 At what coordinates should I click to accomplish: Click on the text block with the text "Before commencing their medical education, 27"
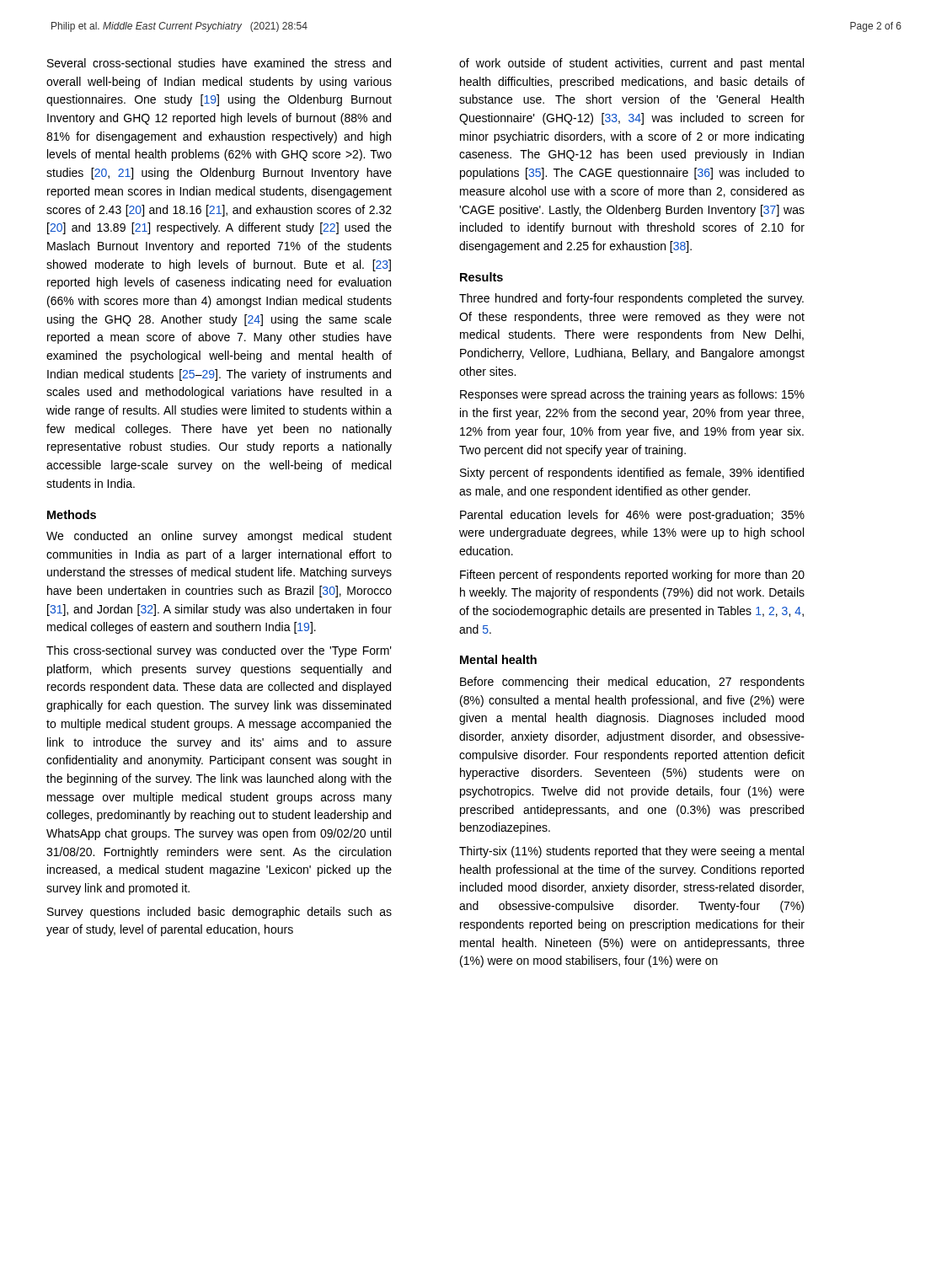click(x=632, y=822)
